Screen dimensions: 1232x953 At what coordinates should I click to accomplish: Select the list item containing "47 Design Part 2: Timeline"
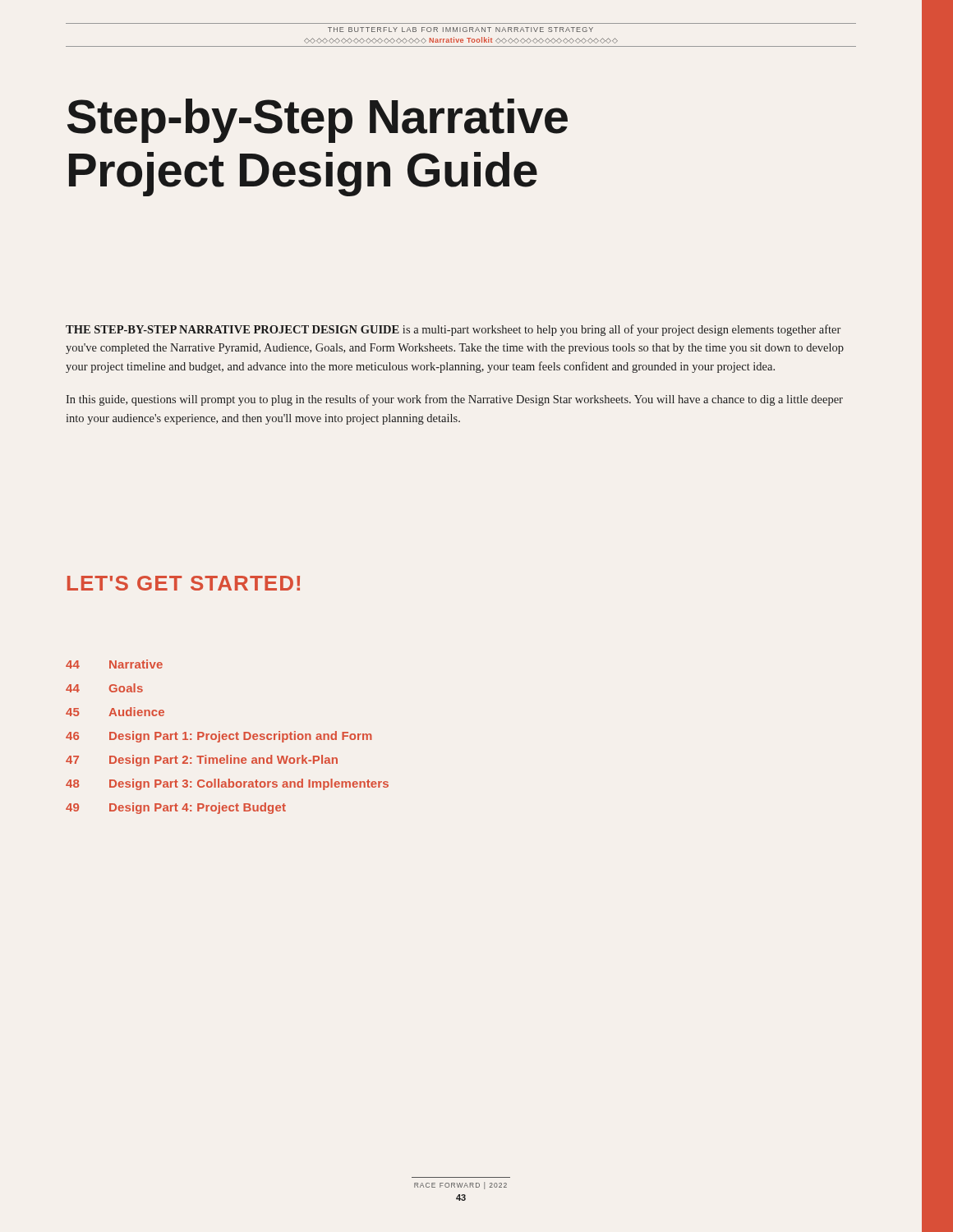pos(202,759)
